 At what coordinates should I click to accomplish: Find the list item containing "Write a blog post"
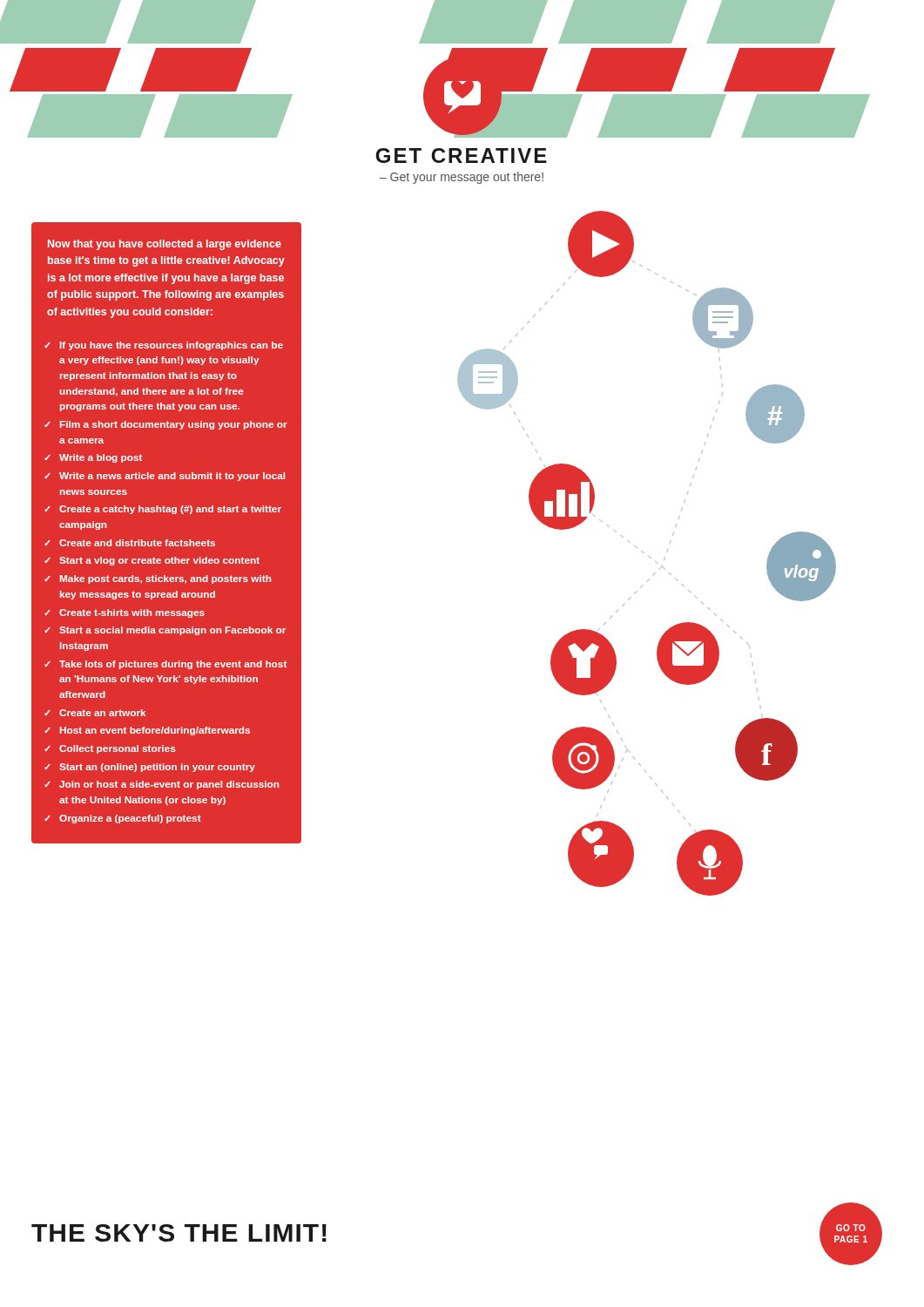[x=101, y=458]
